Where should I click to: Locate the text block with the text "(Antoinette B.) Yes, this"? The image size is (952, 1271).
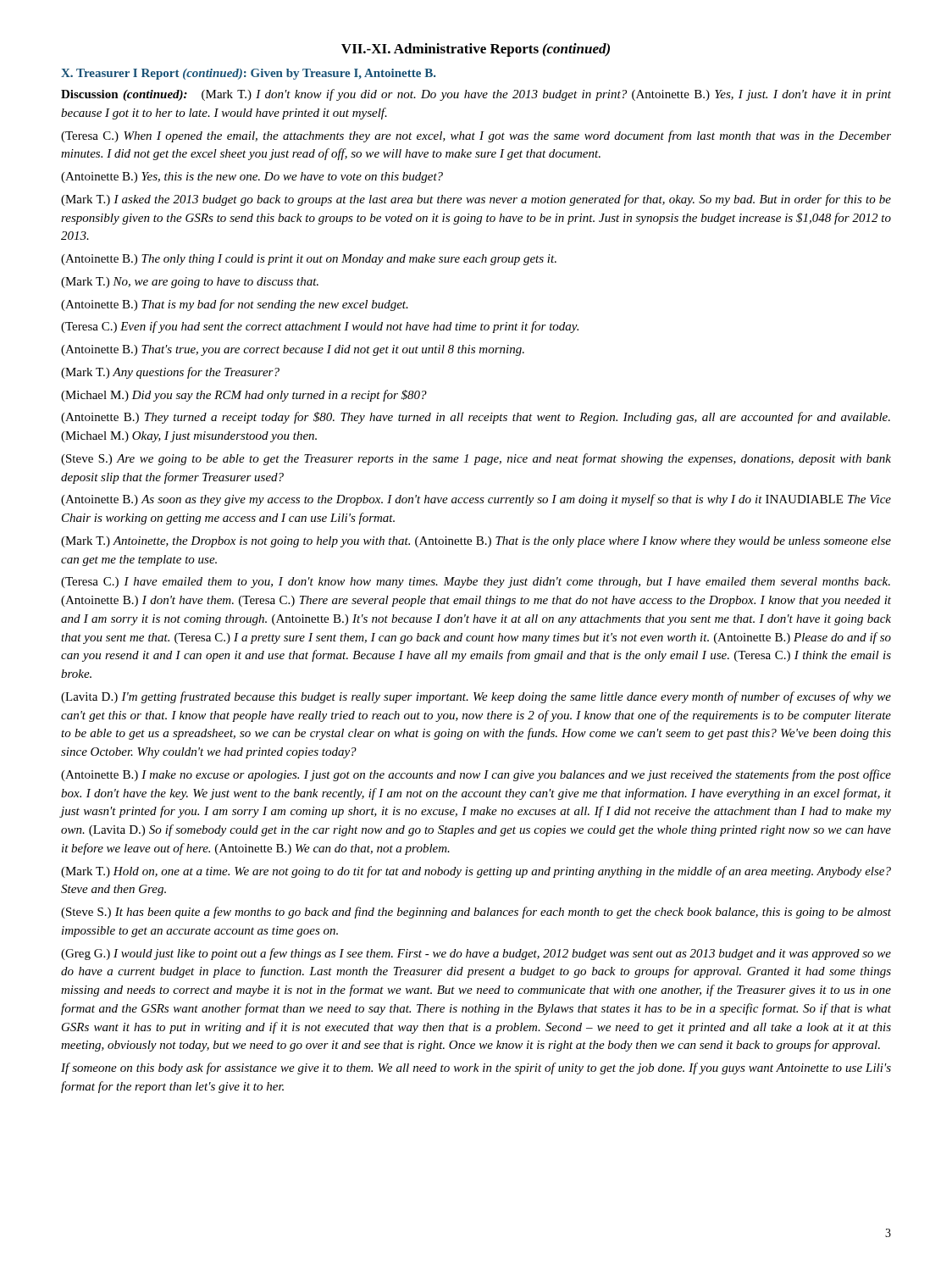252,178
